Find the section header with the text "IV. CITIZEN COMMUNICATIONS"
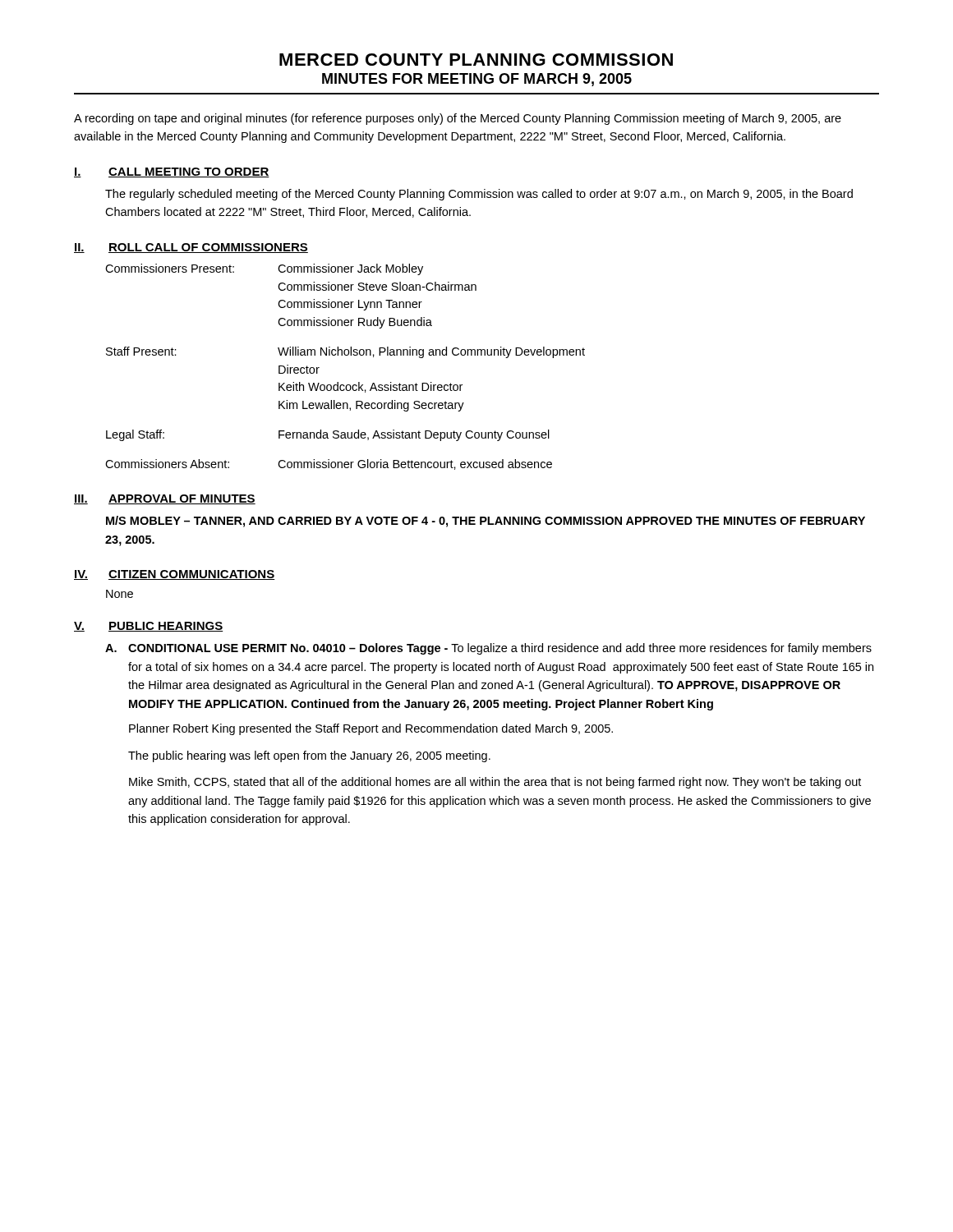 point(174,574)
